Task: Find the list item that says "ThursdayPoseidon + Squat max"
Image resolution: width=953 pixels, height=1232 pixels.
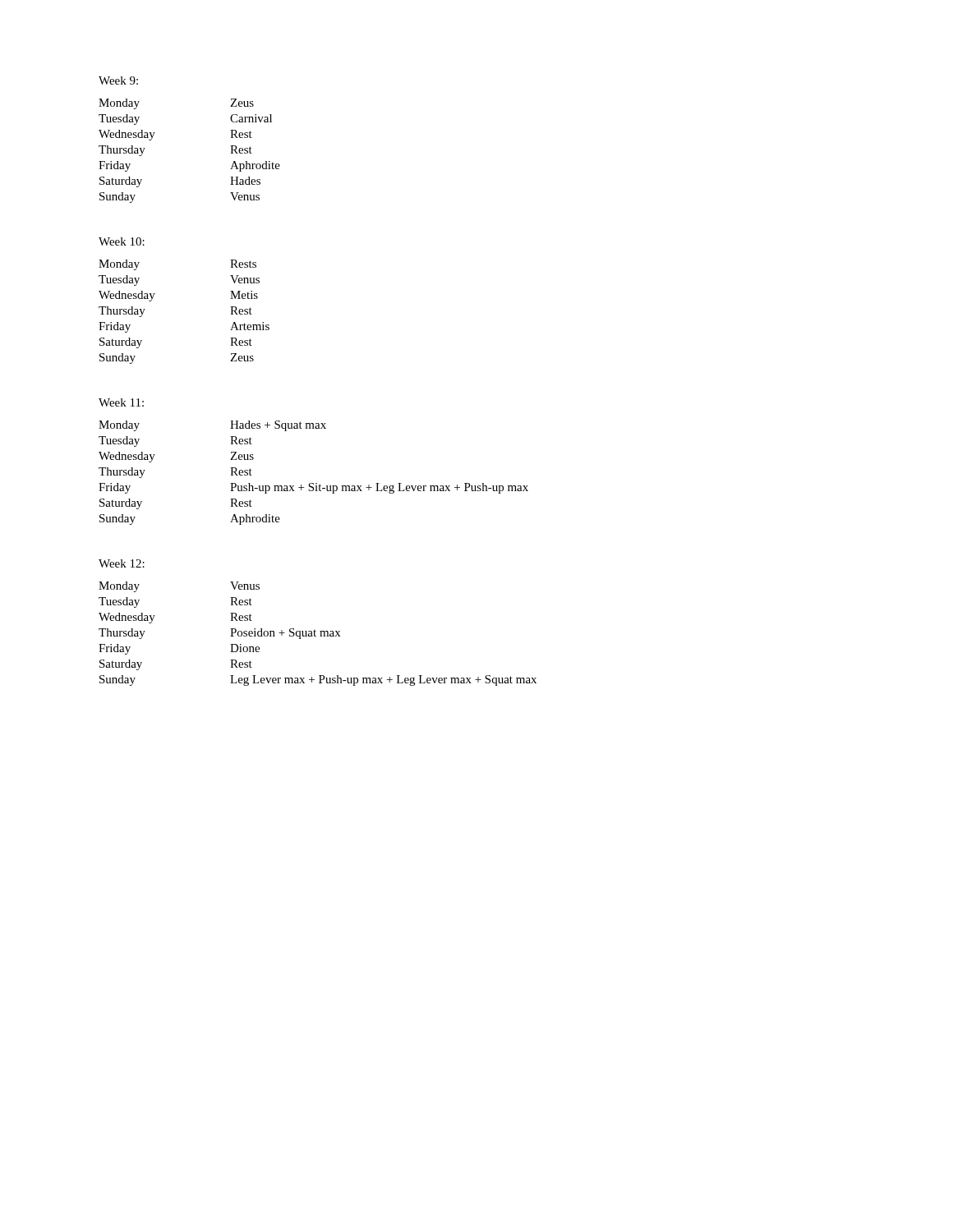Action: coord(120,634)
